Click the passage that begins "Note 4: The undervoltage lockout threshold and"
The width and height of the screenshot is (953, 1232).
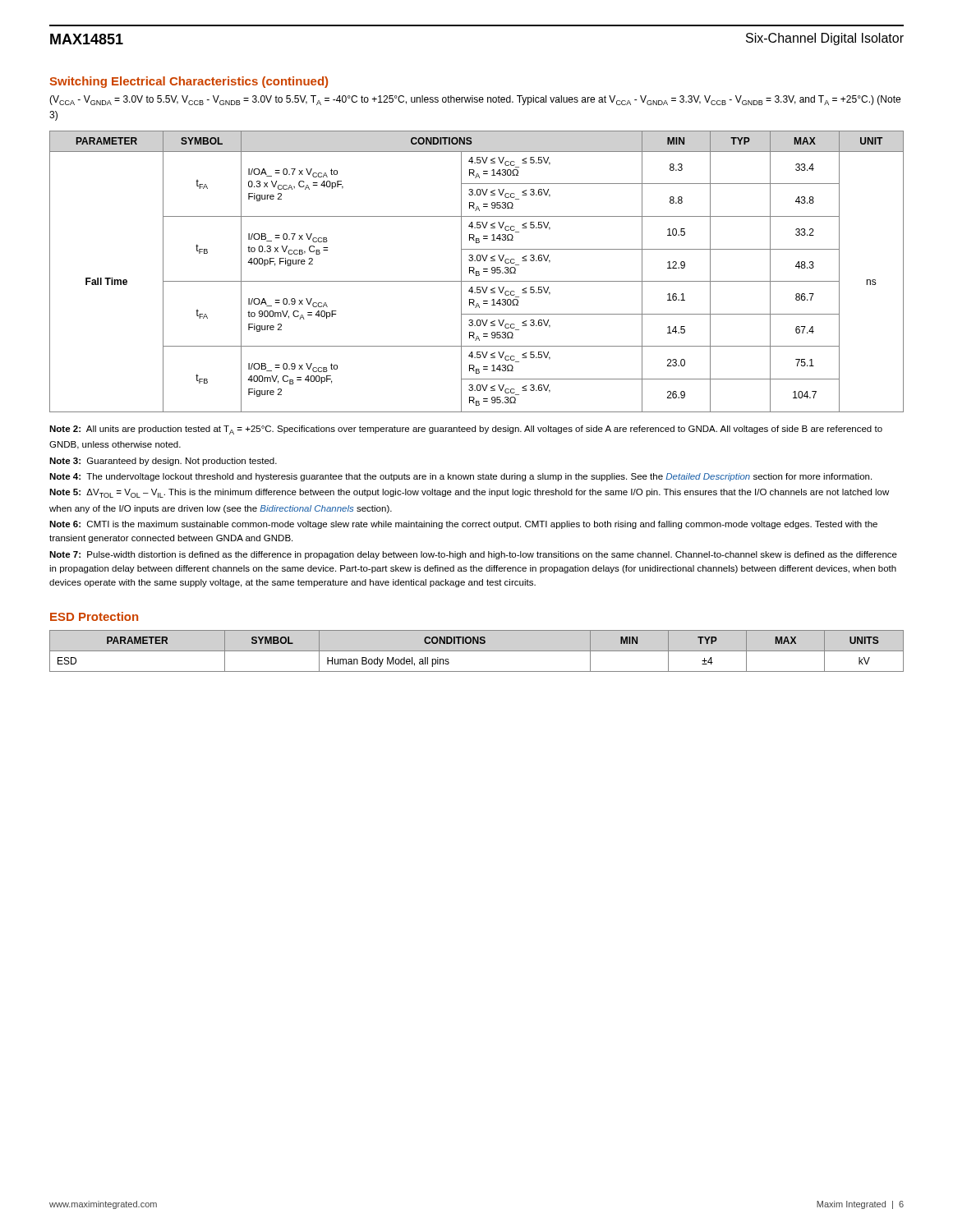tap(476, 477)
